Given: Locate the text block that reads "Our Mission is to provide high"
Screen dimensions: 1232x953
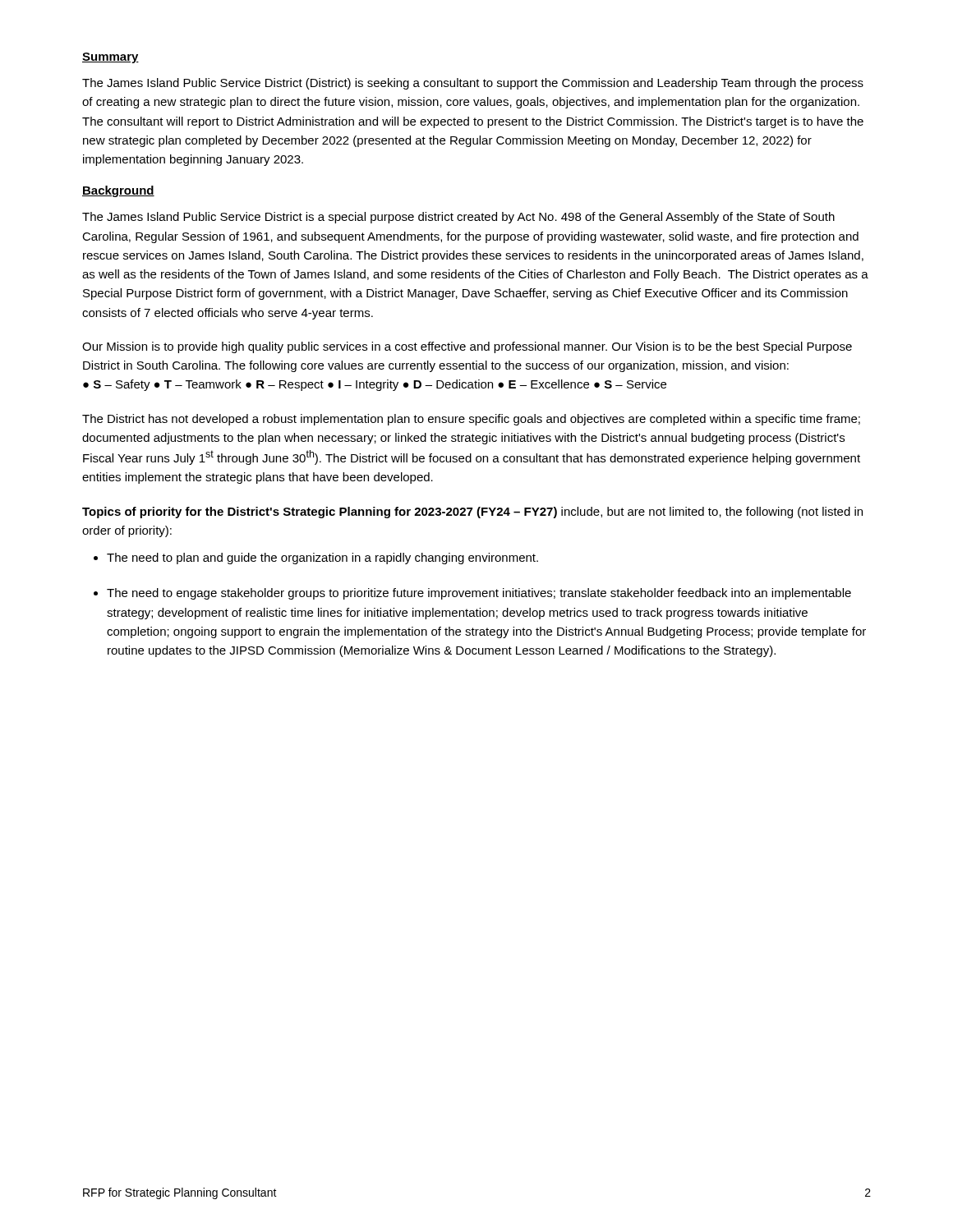Looking at the screenshot, I should click(x=467, y=365).
